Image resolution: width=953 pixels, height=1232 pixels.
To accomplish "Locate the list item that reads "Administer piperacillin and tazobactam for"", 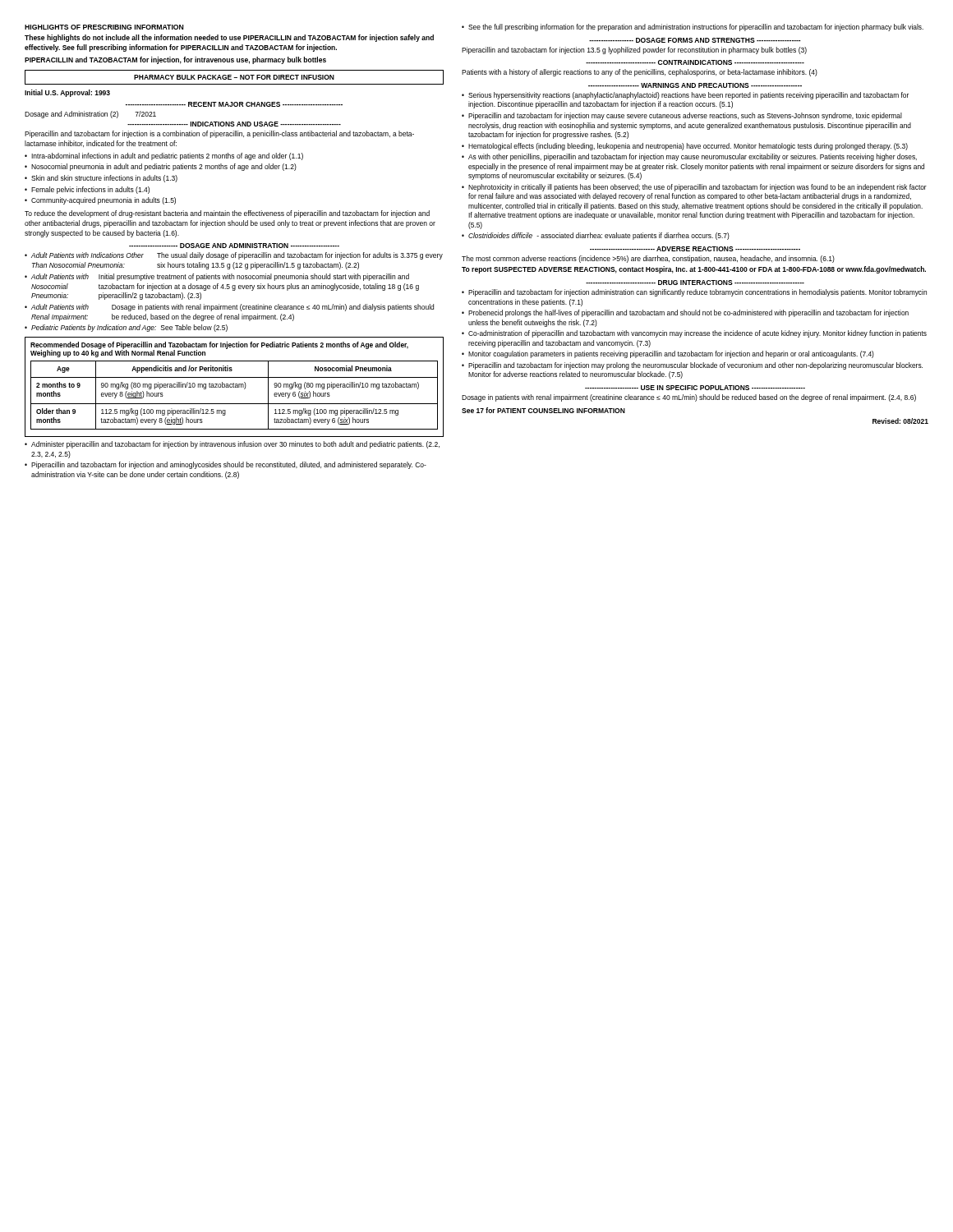I will [x=236, y=449].
